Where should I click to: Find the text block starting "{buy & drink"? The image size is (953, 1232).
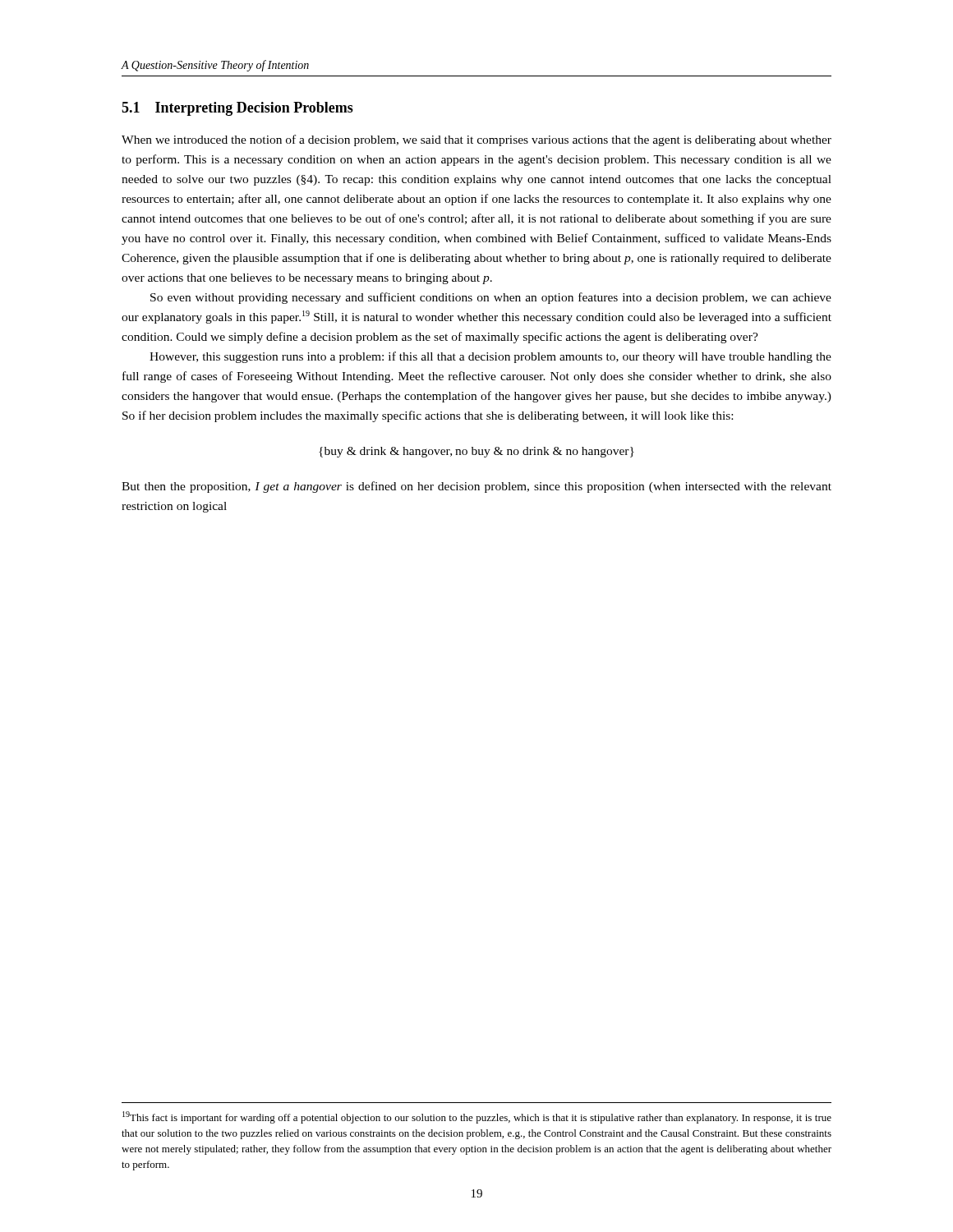[476, 451]
